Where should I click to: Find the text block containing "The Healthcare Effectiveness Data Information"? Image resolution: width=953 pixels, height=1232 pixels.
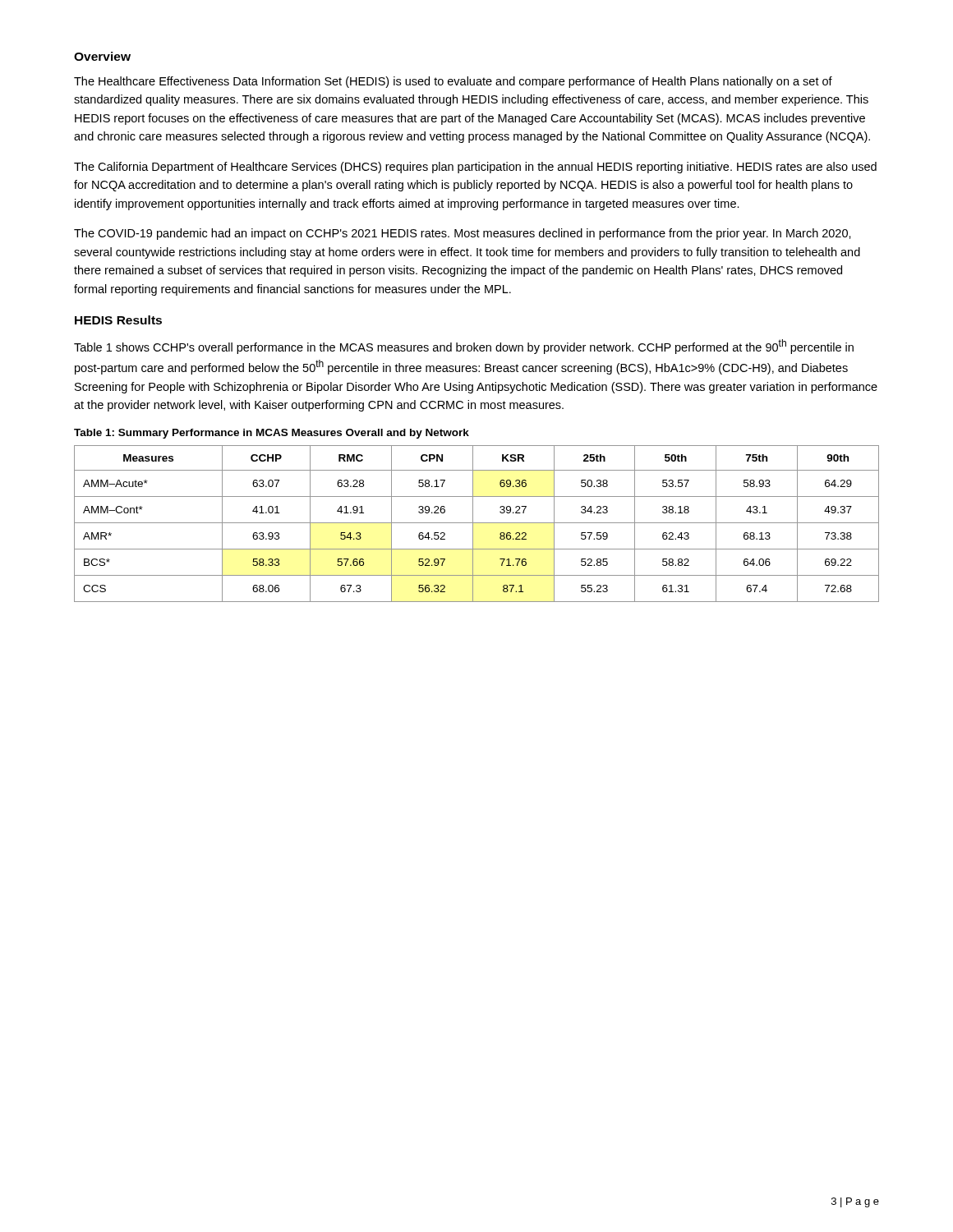[x=473, y=109]
